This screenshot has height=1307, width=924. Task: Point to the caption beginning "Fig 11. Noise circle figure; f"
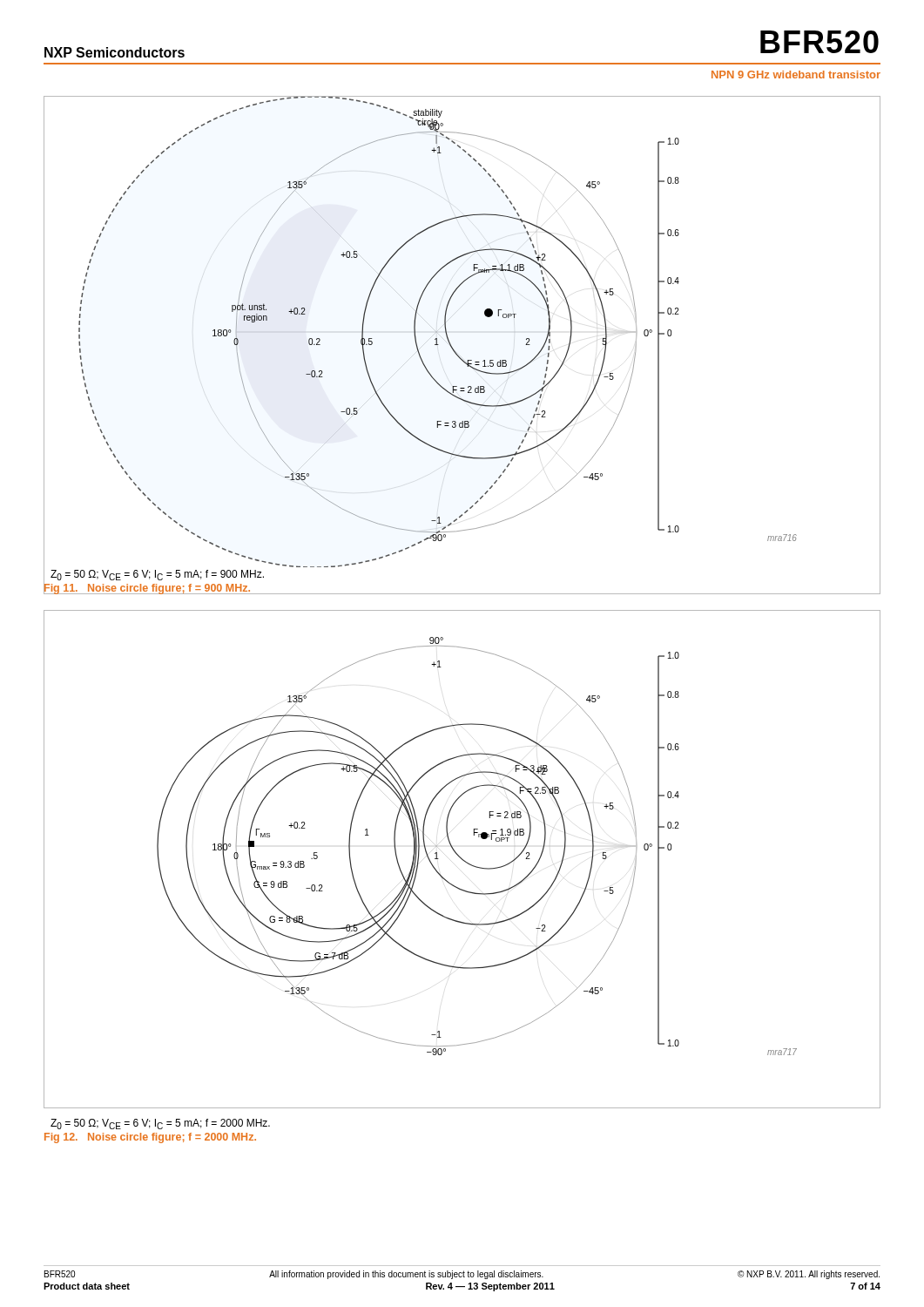(147, 588)
